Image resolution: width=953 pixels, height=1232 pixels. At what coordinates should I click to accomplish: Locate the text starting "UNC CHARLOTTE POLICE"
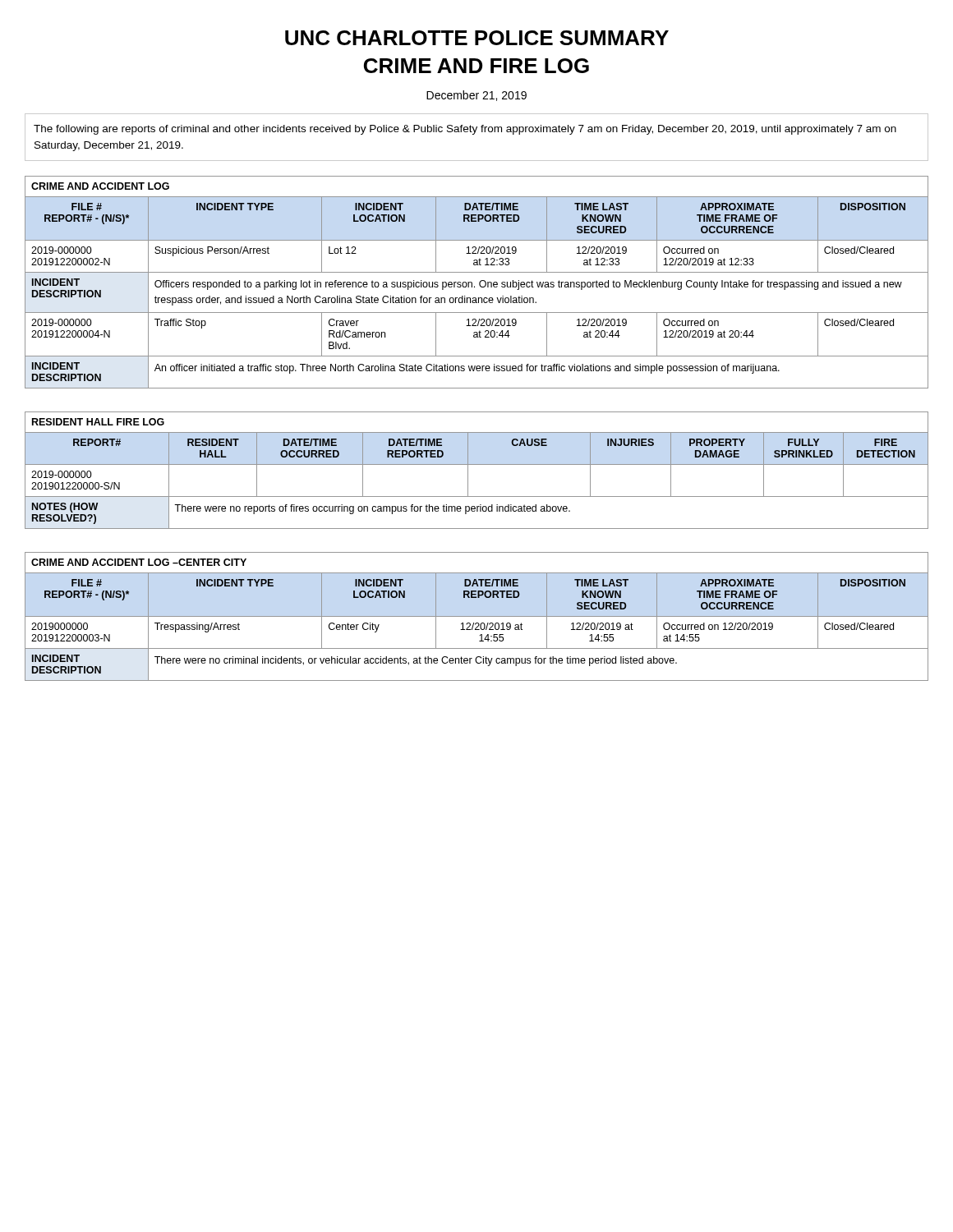pos(476,52)
